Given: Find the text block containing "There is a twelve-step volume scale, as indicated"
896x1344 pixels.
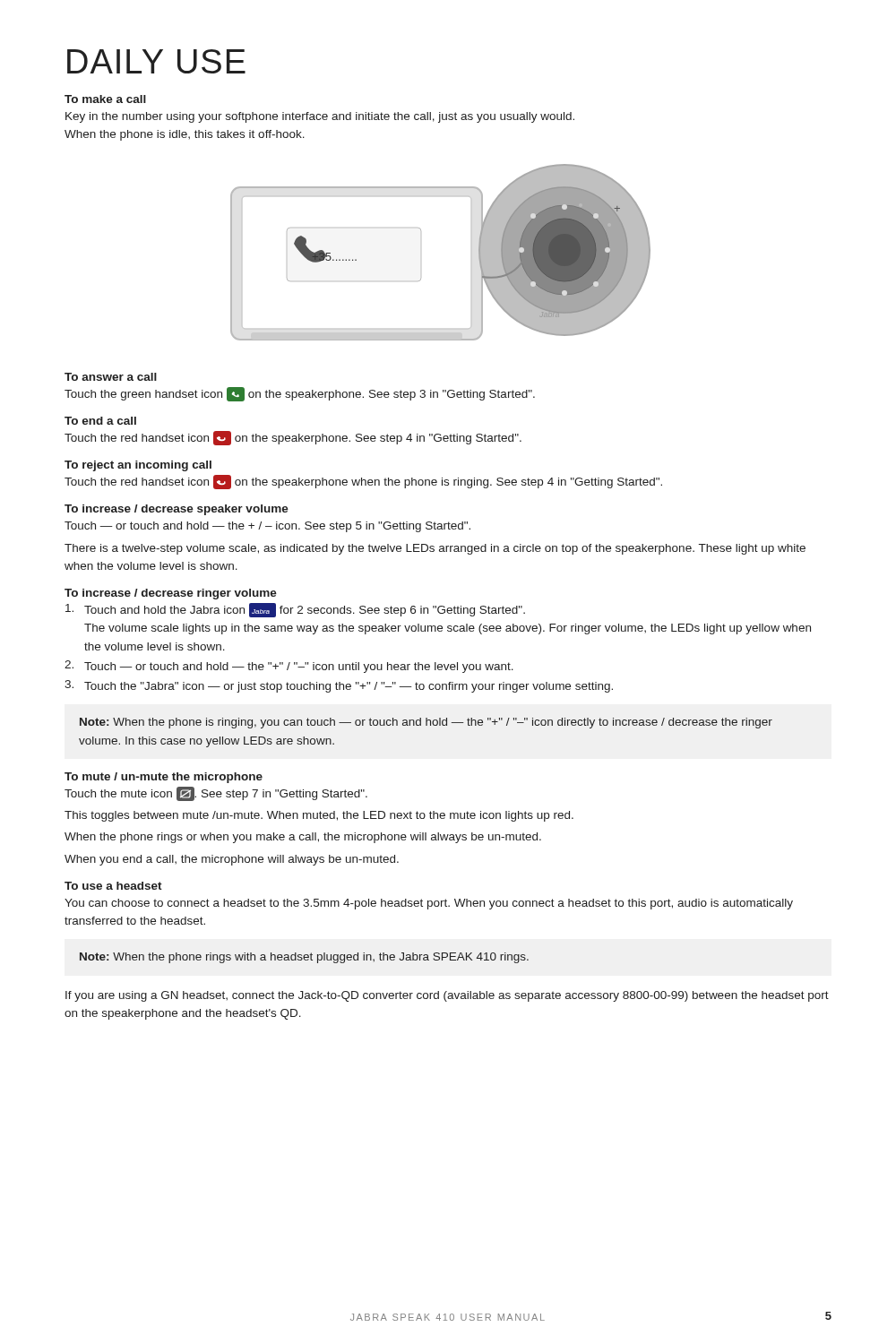Looking at the screenshot, I should coord(435,556).
